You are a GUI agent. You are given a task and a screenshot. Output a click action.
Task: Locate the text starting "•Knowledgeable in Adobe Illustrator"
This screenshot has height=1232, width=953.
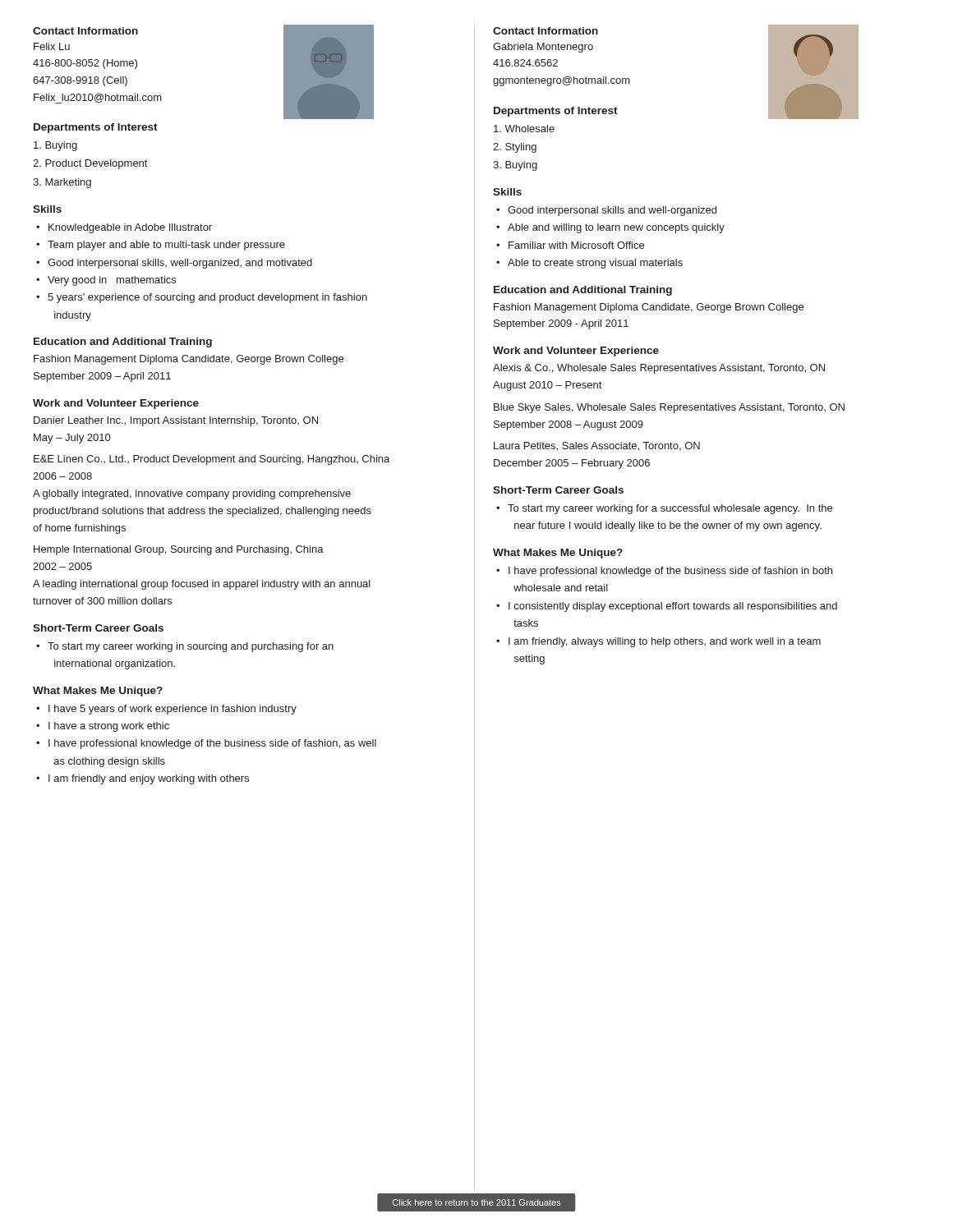(124, 227)
